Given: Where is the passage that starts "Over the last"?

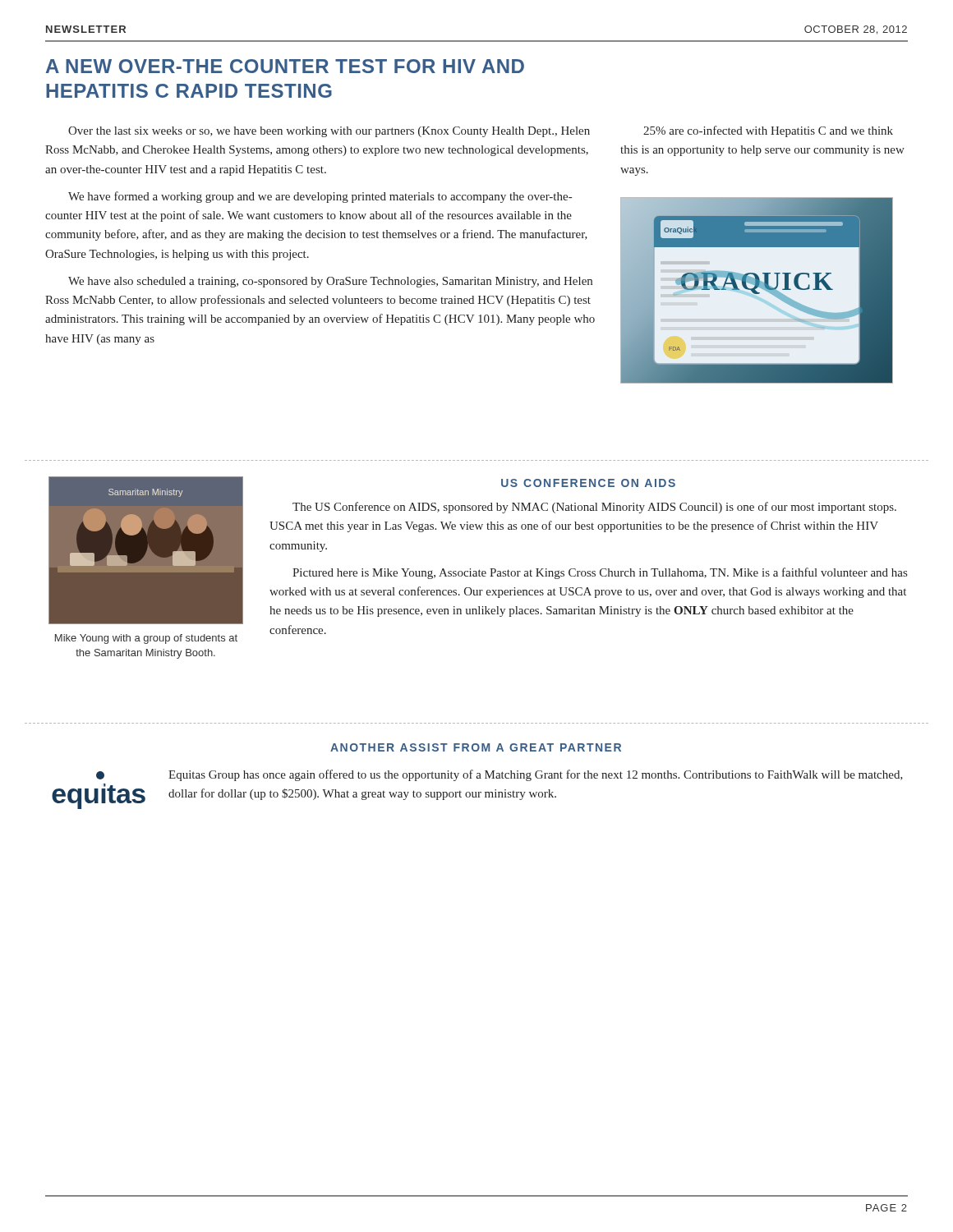Looking at the screenshot, I should coord(321,235).
